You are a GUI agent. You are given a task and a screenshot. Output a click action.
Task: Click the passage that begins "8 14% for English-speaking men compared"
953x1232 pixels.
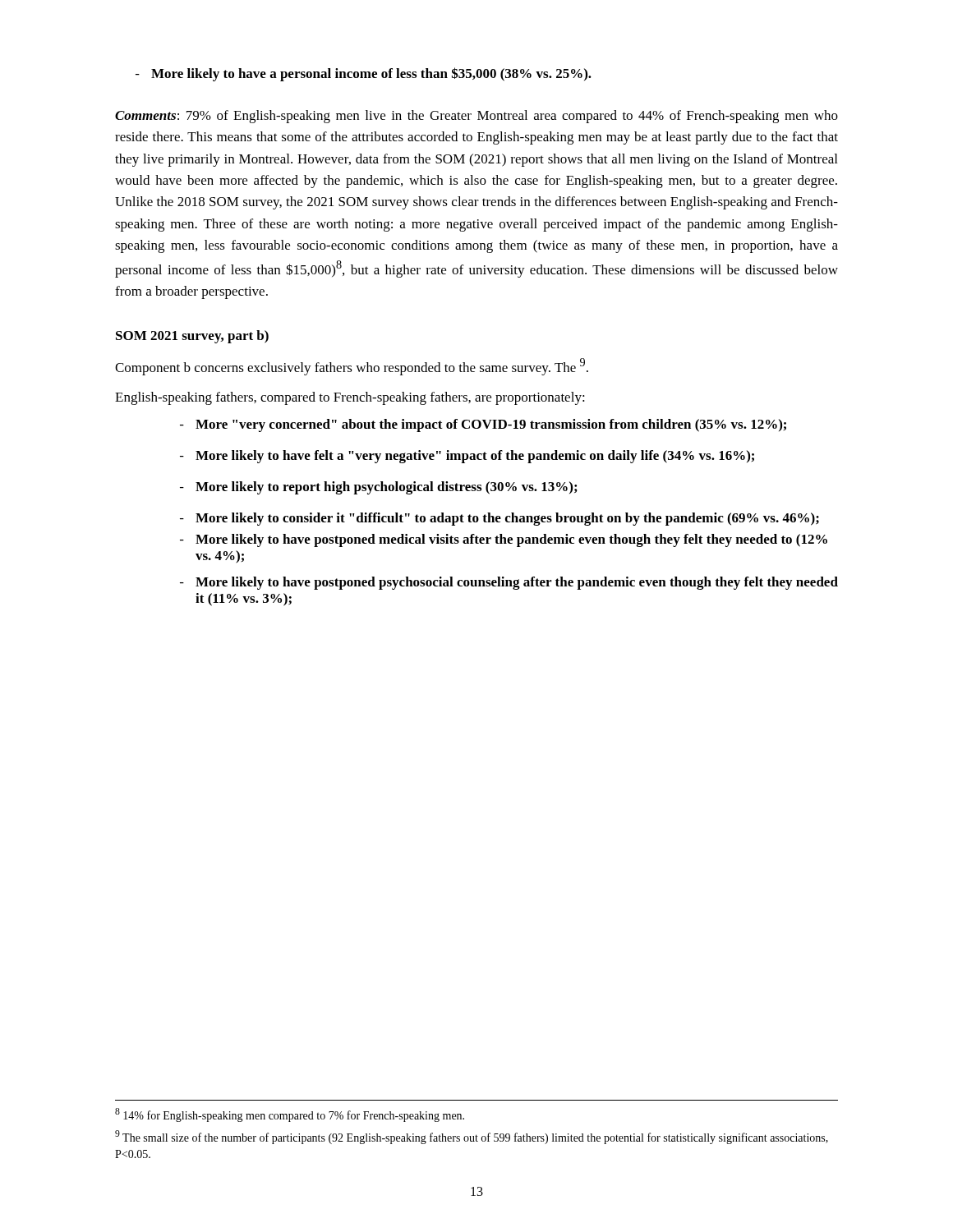click(x=290, y=1114)
